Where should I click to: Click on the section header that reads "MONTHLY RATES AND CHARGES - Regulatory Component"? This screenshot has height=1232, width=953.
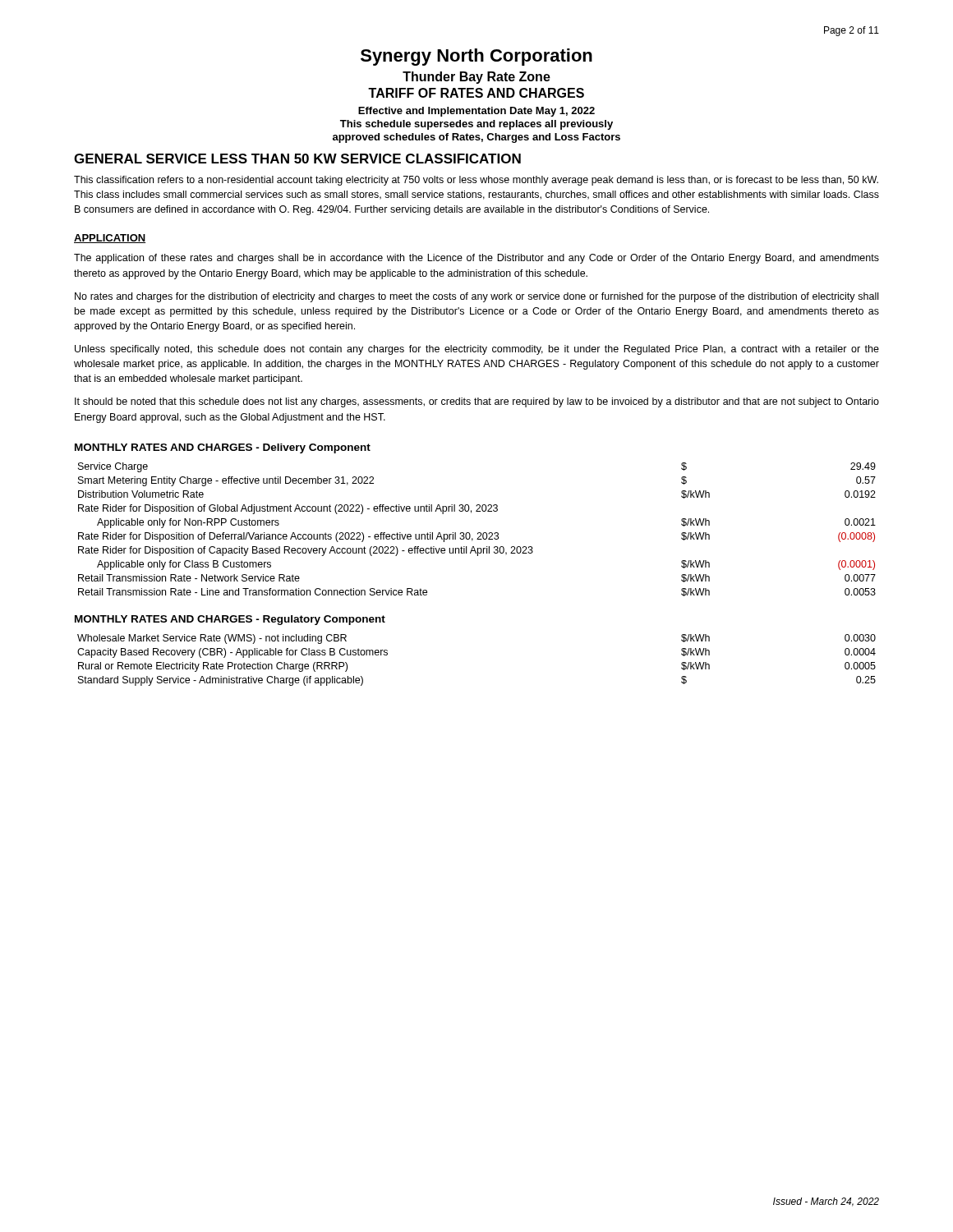[230, 619]
